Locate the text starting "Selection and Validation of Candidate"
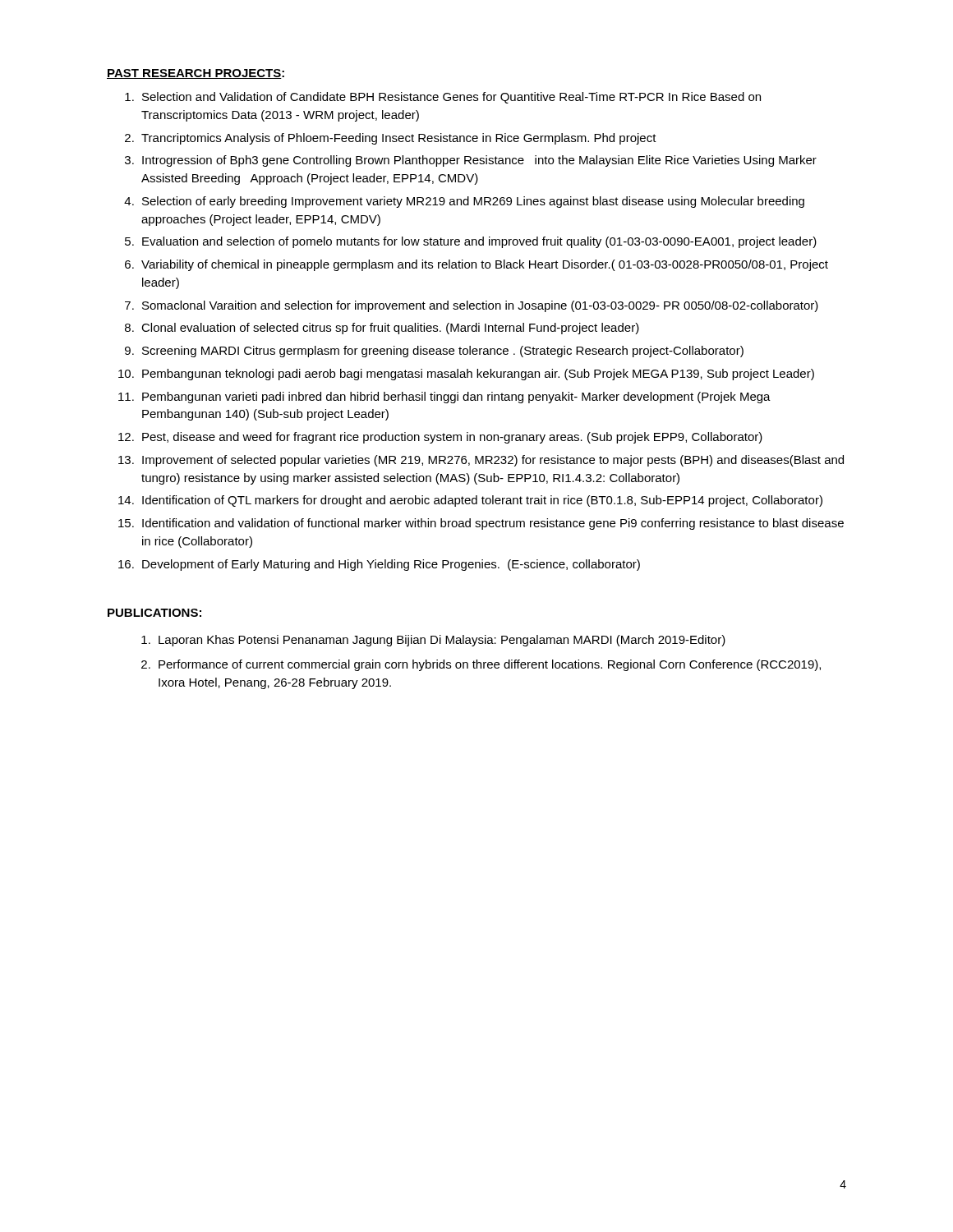The height and width of the screenshot is (1232, 953). pyautogui.click(x=451, y=105)
